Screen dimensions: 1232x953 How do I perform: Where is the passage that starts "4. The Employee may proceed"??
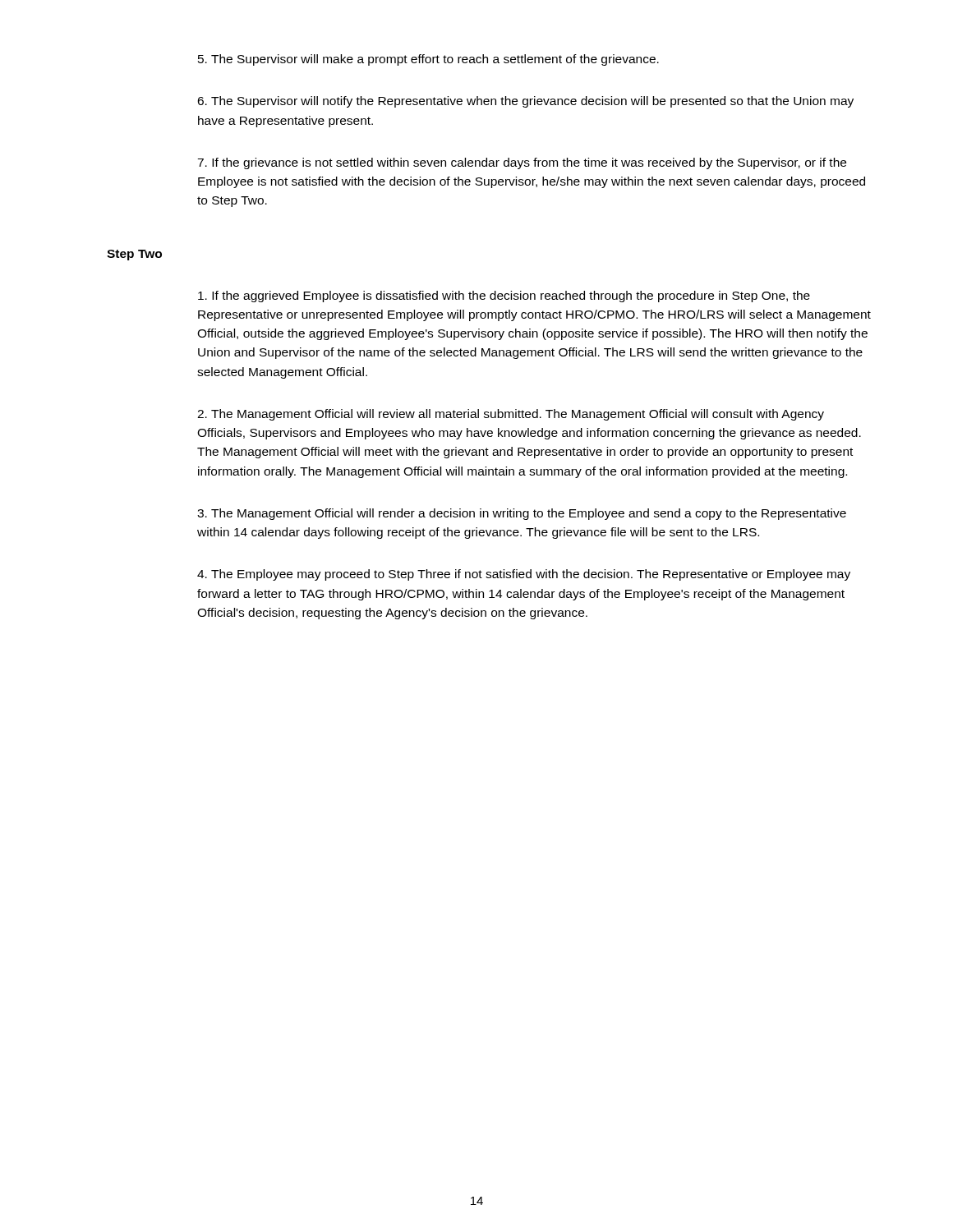coord(524,593)
